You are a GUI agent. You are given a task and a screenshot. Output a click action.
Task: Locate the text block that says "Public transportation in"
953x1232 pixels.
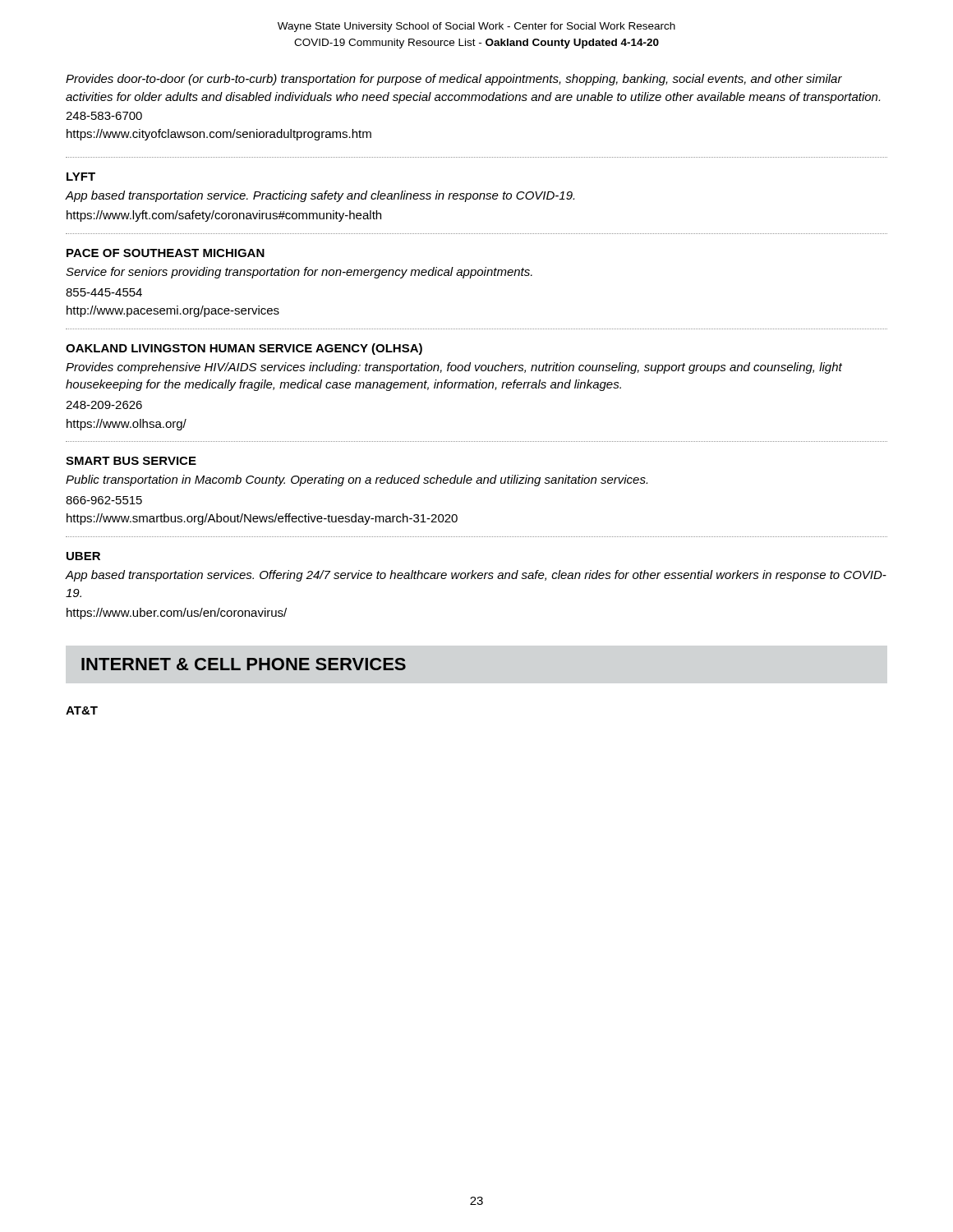click(357, 480)
